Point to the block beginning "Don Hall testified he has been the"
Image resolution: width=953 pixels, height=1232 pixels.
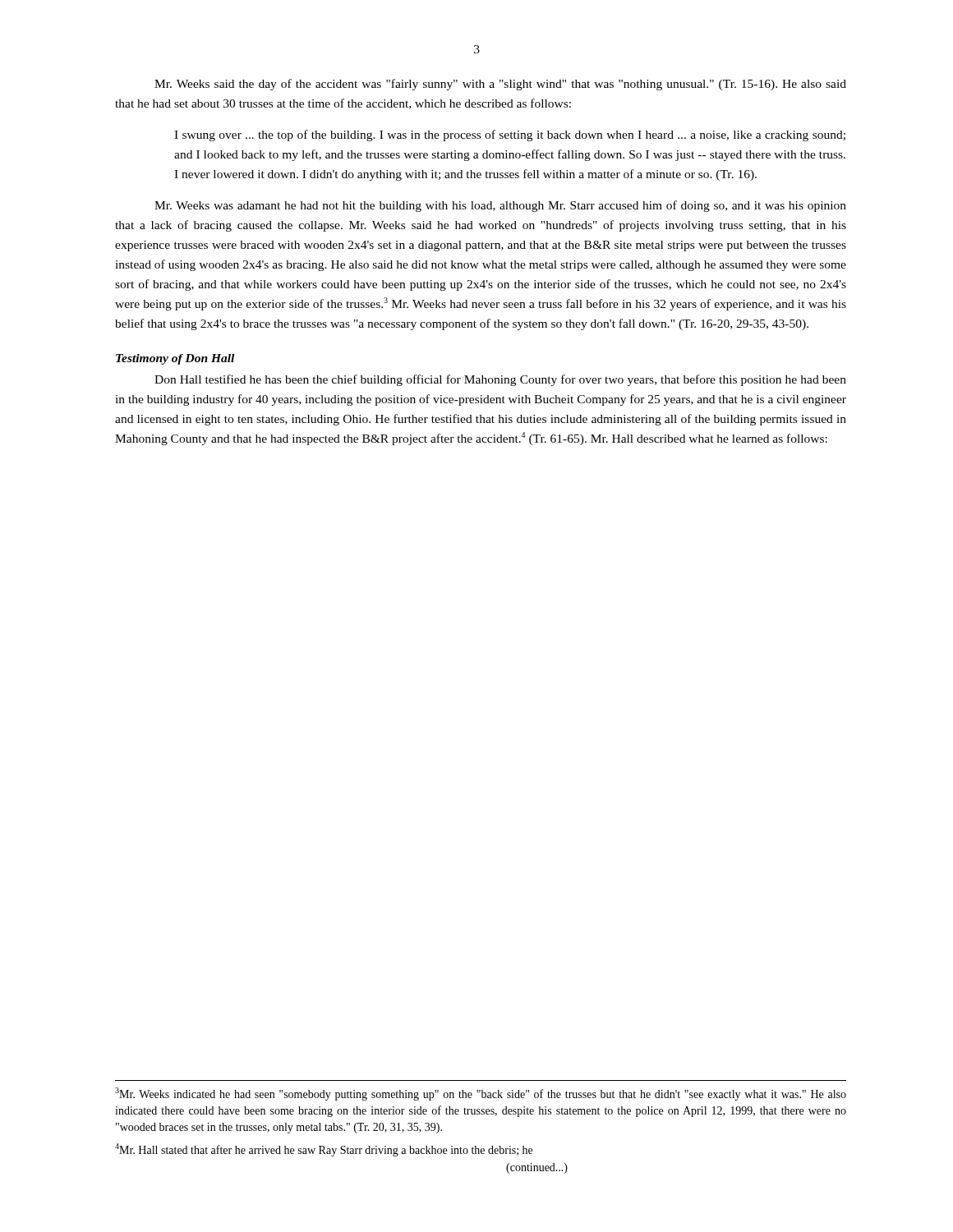coord(481,409)
